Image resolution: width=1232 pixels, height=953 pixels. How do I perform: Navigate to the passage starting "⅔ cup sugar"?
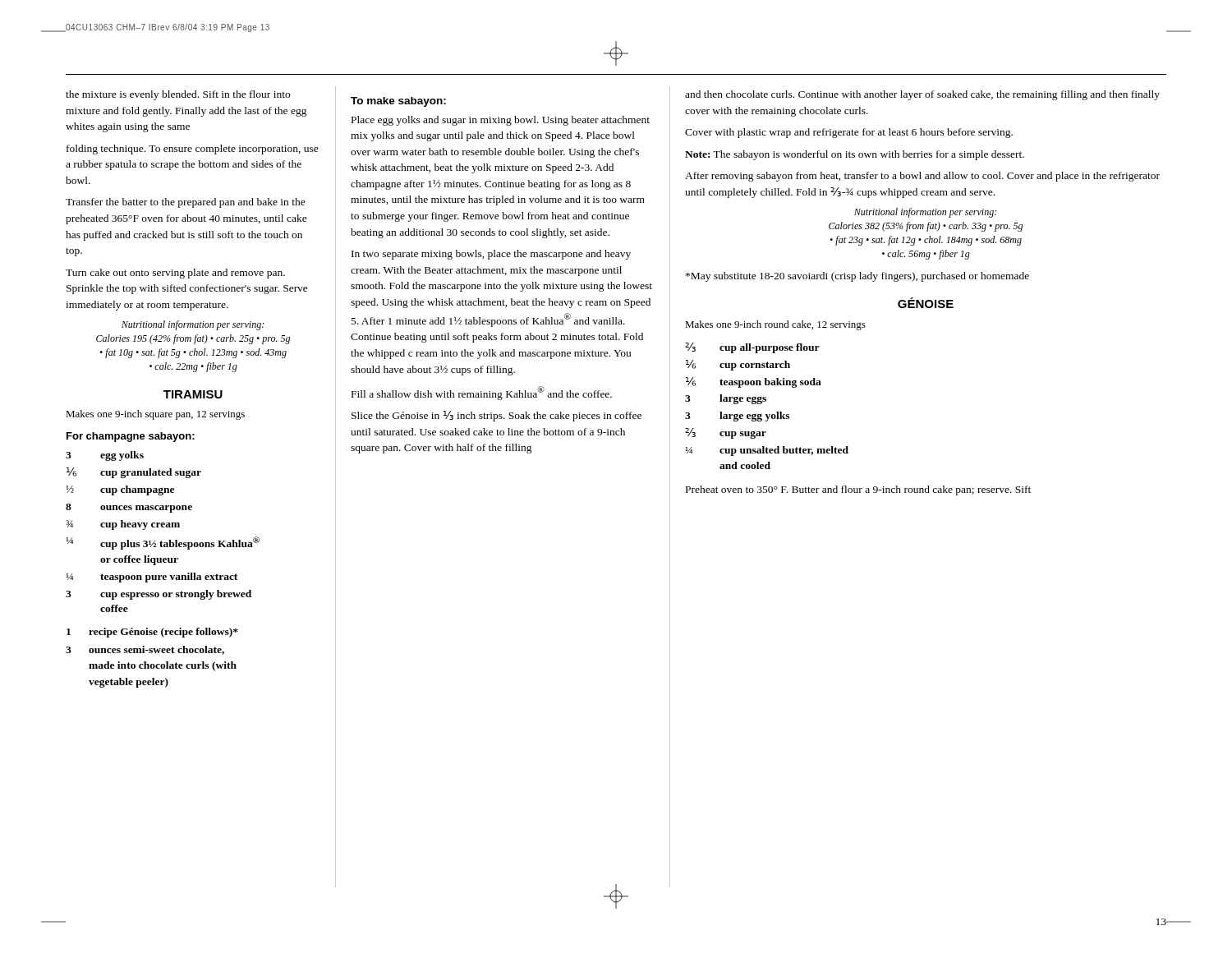click(x=726, y=433)
